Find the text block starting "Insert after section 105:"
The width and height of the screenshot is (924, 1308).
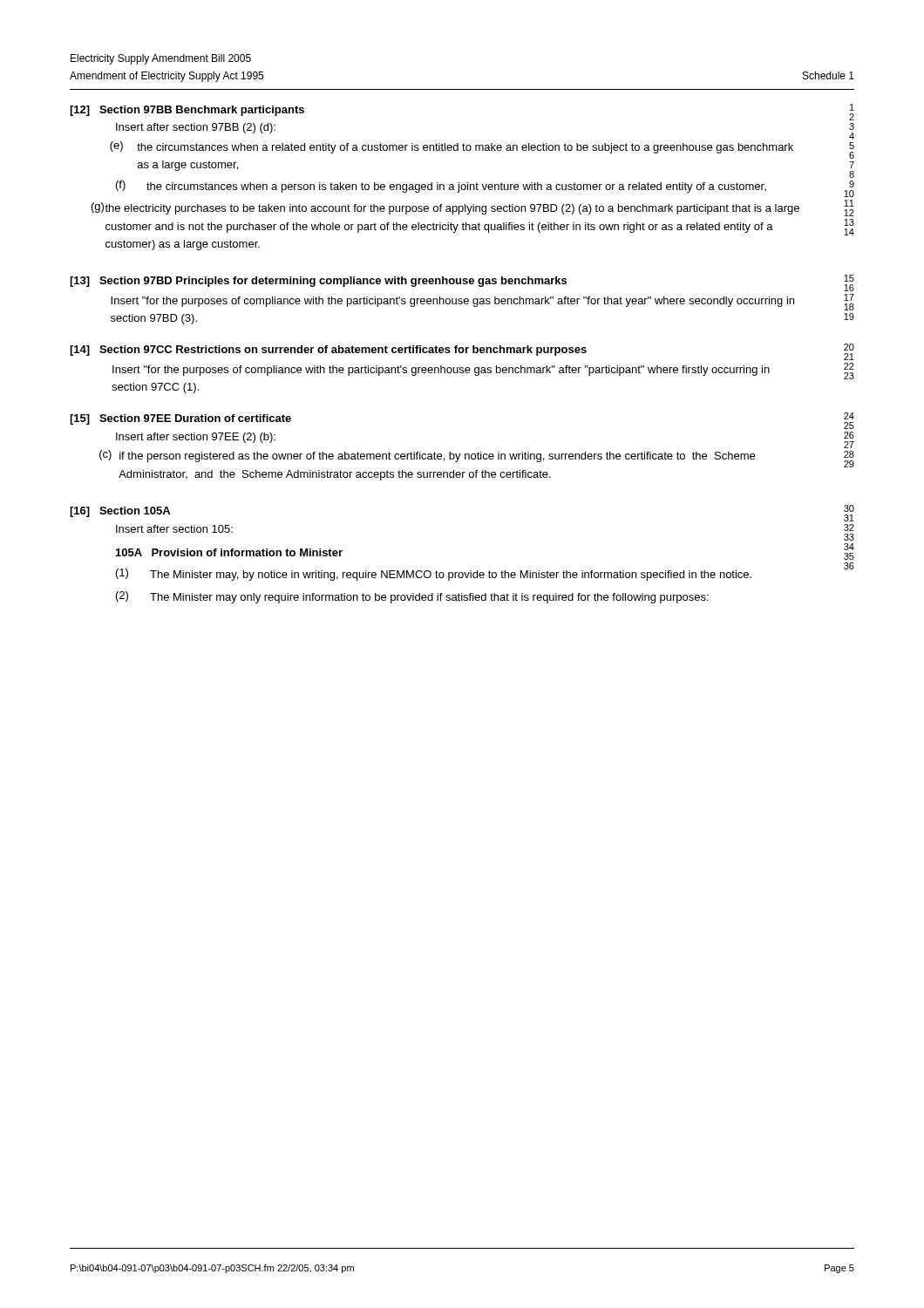pos(174,529)
